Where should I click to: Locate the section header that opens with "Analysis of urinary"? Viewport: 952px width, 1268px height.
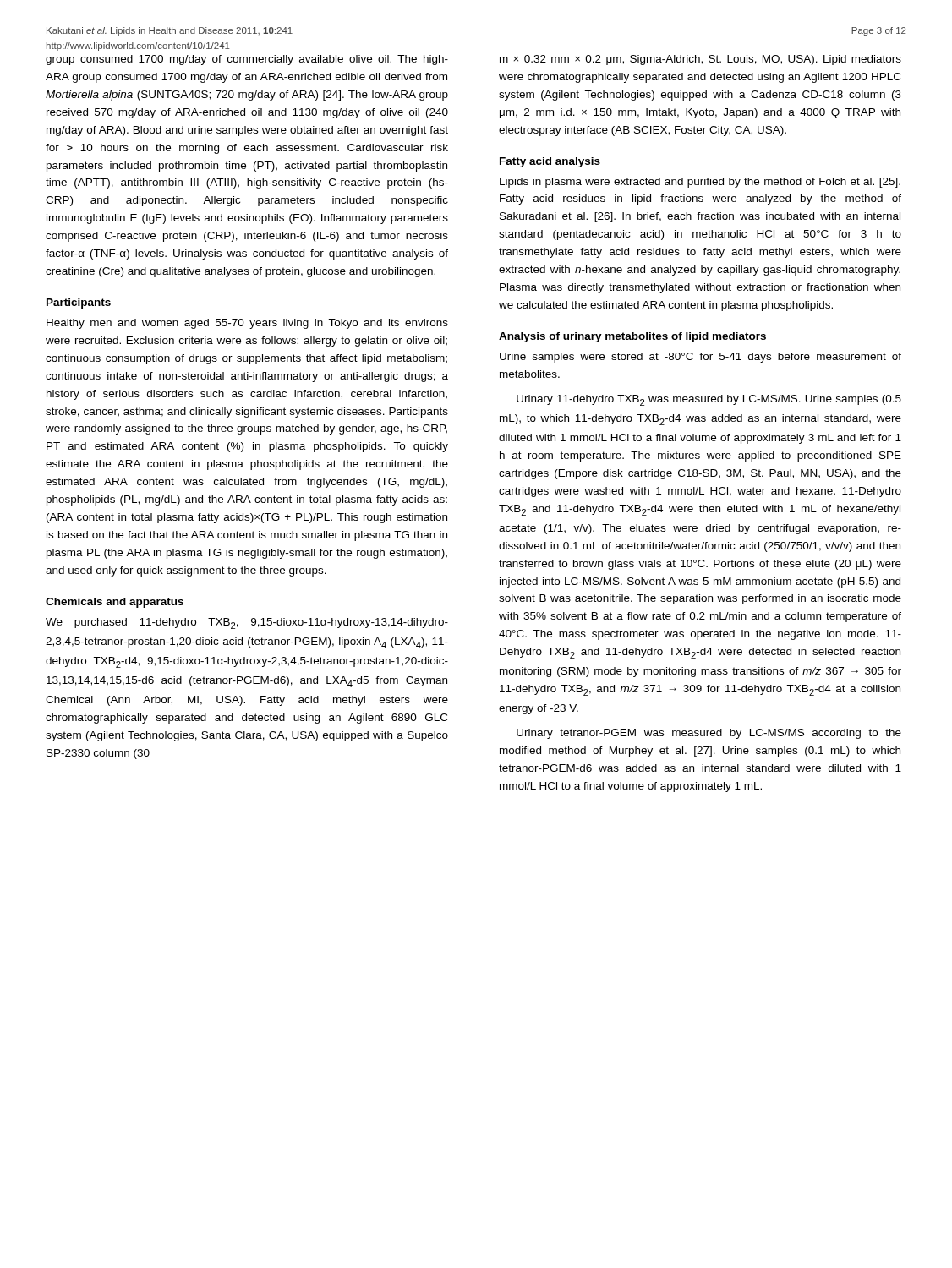pyautogui.click(x=633, y=336)
